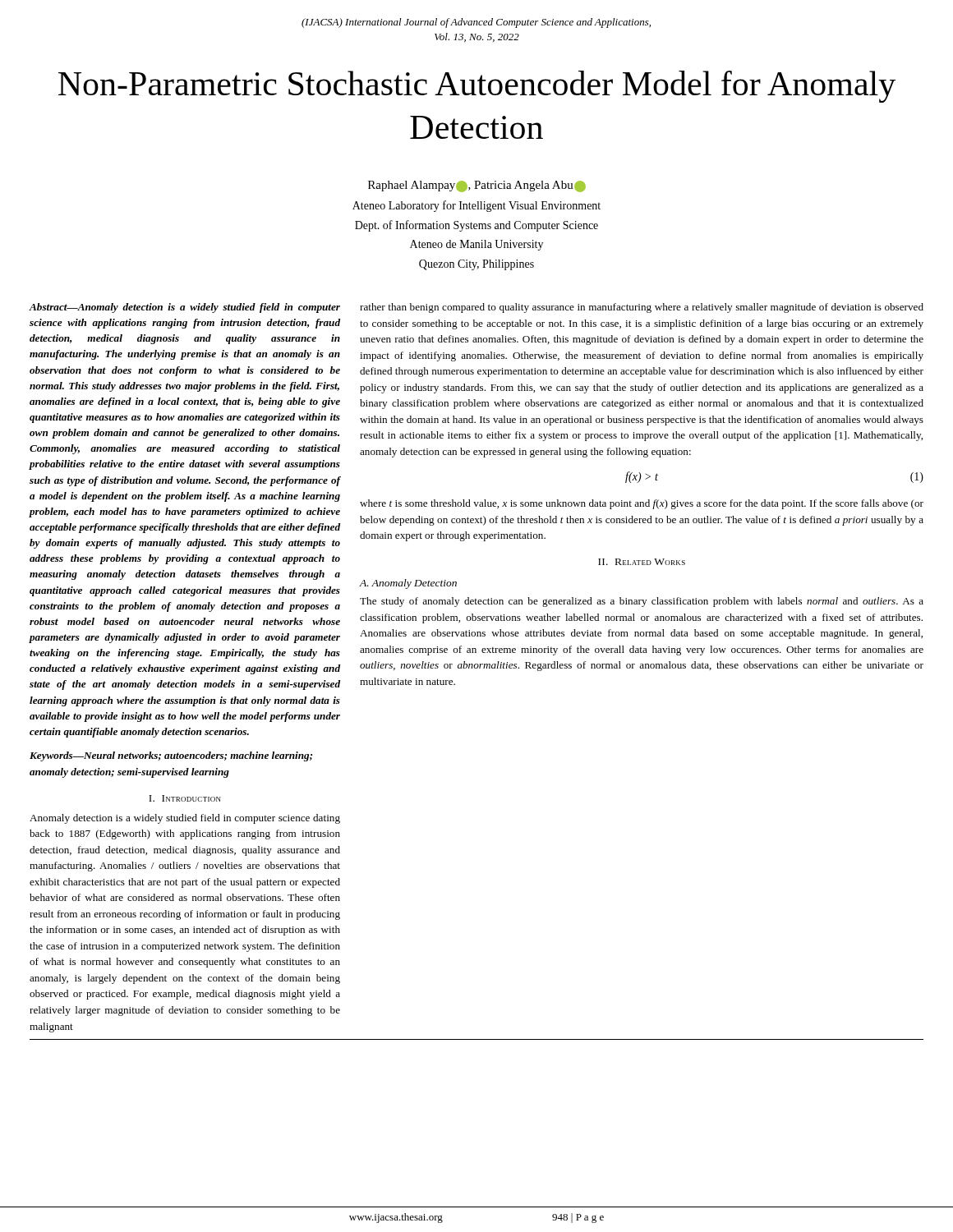953x1232 pixels.
Task: Find the passage starting "A. Anomaly Detection"
Action: (x=409, y=583)
